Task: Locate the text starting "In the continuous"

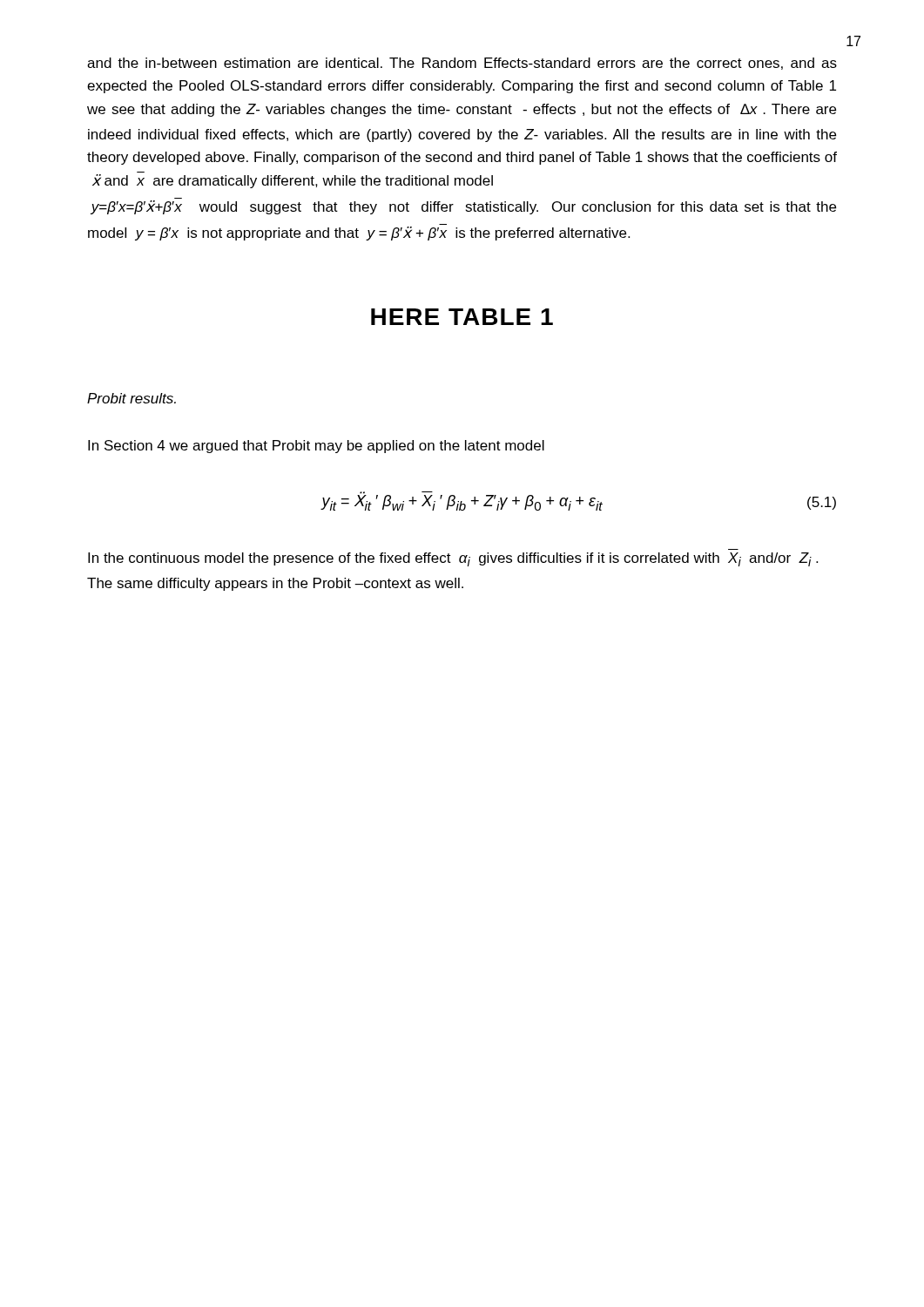Action: point(453,571)
